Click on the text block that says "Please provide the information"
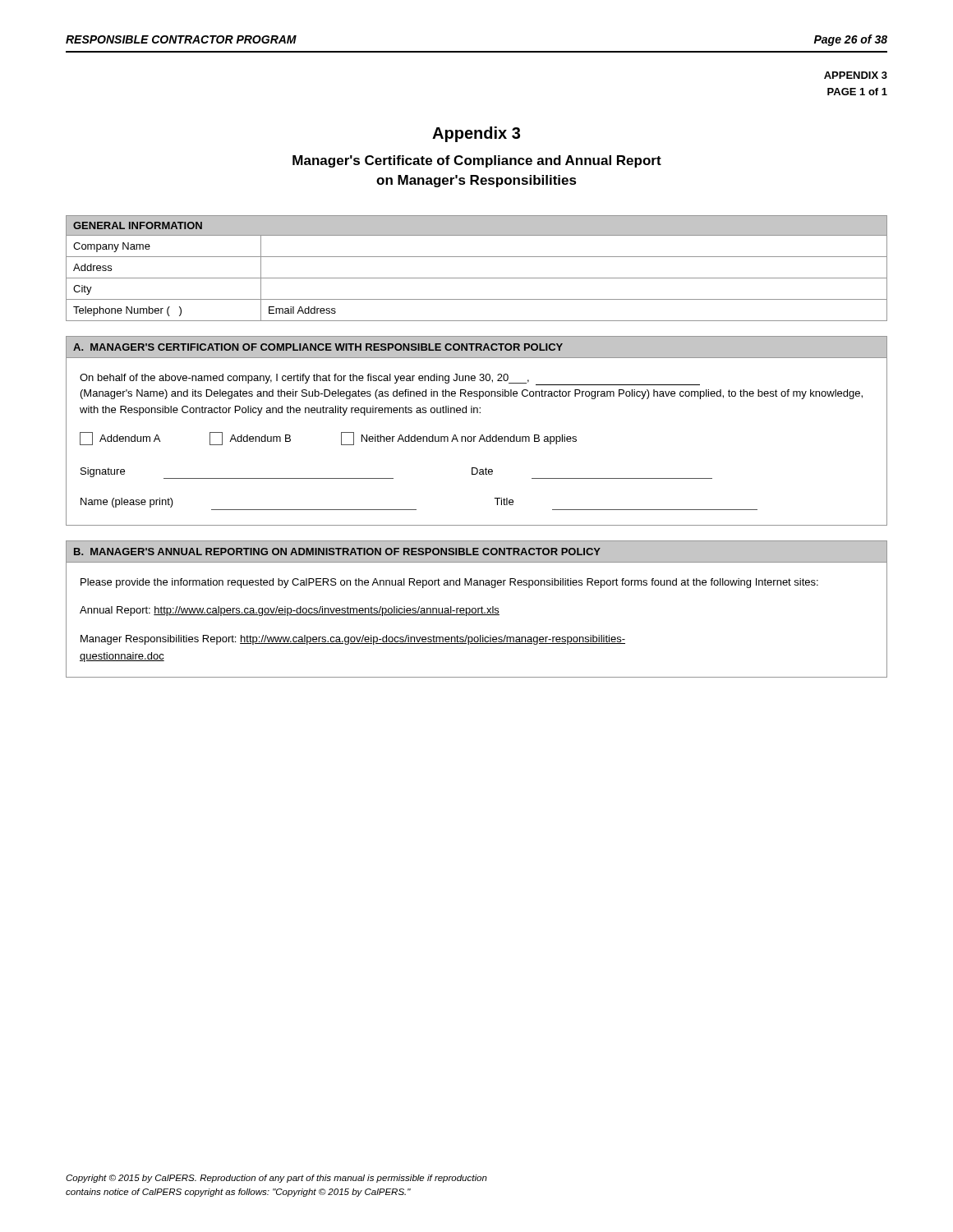The width and height of the screenshot is (953, 1232). coord(449,582)
